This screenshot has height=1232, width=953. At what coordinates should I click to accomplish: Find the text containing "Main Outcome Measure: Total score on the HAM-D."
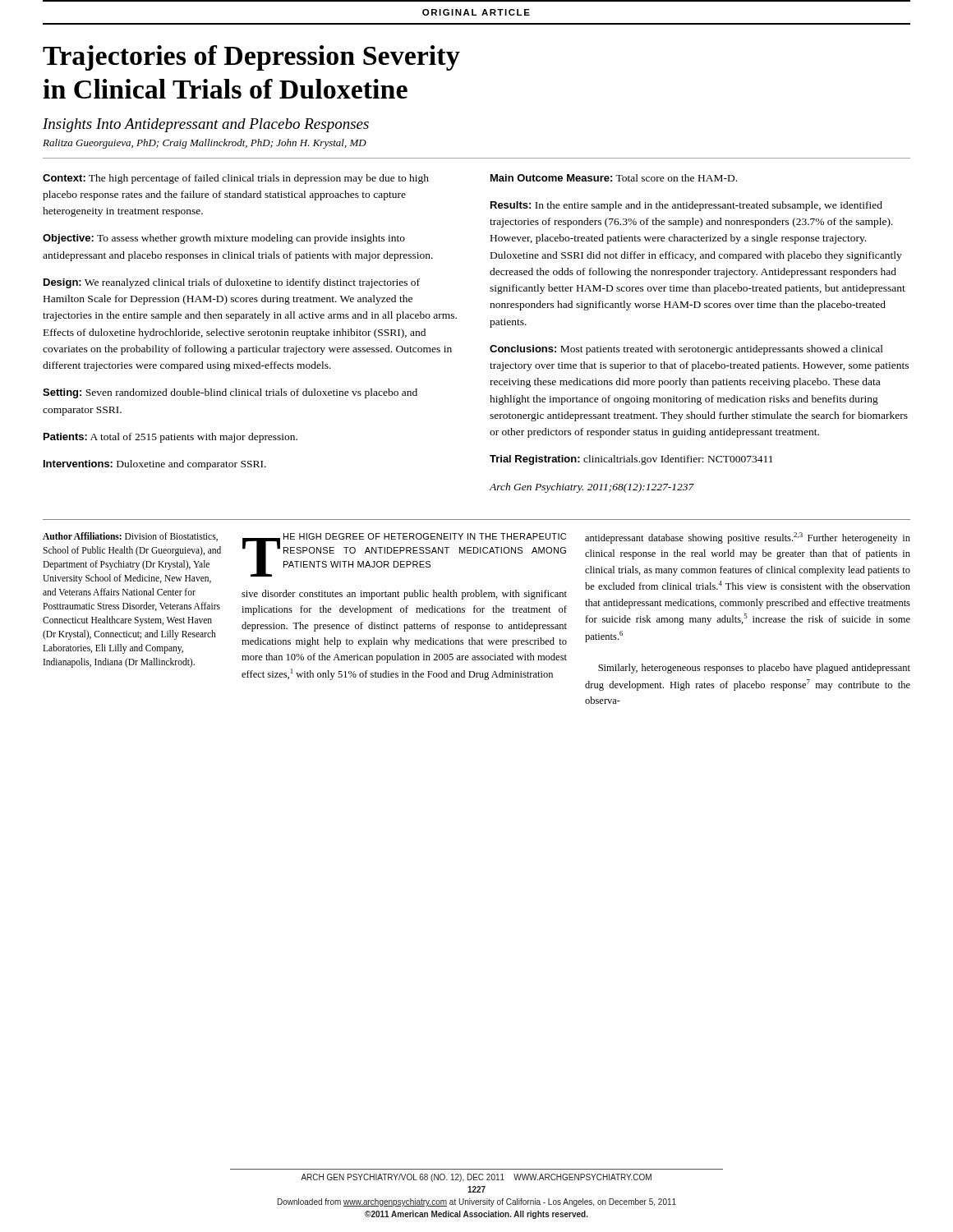click(x=614, y=178)
